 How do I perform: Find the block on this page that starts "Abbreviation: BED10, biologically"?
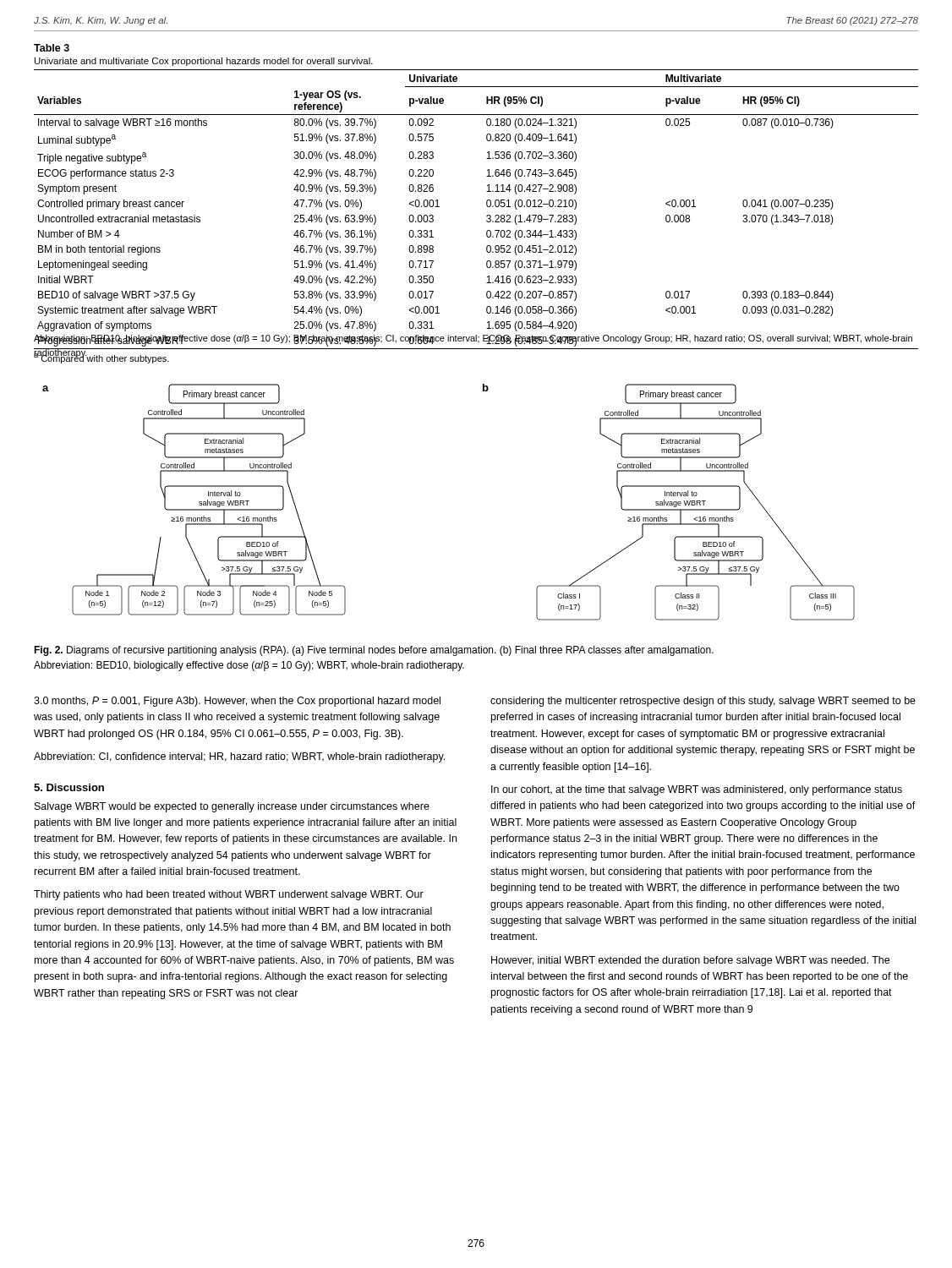coord(473,345)
